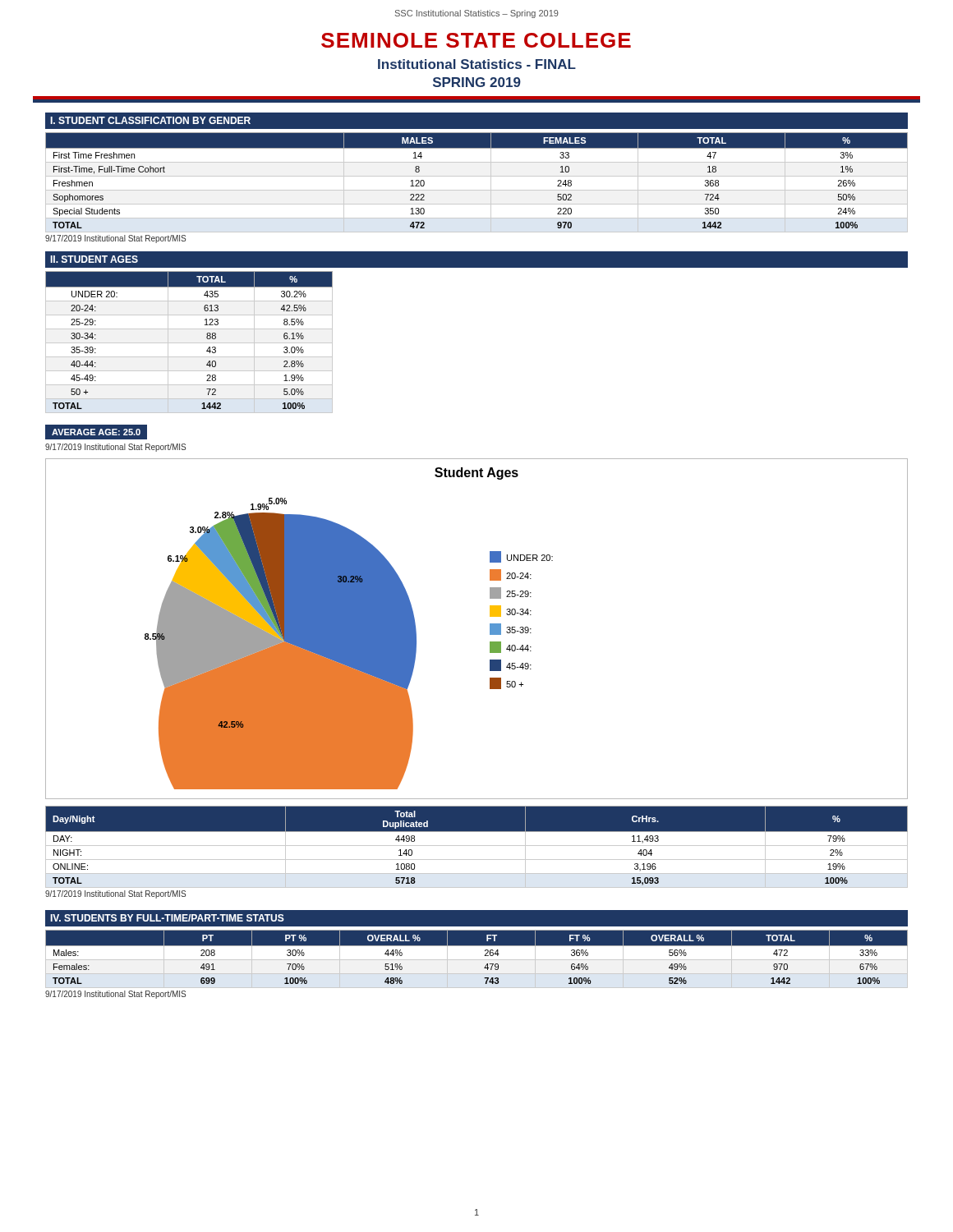Click on the table containing "50 +"
This screenshot has height=1232, width=953.
coord(476,342)
